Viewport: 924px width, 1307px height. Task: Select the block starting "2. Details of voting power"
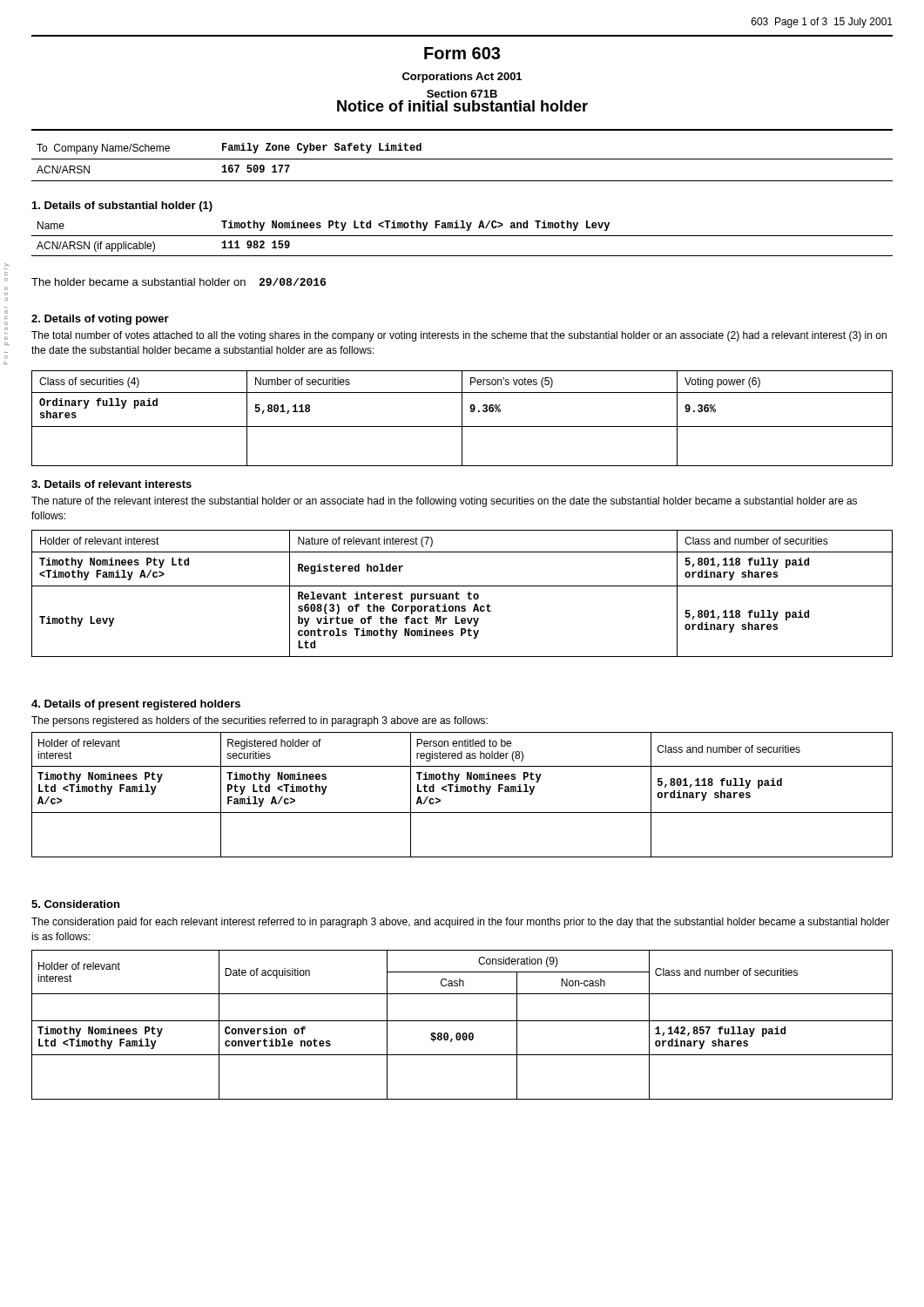(100, 319)
